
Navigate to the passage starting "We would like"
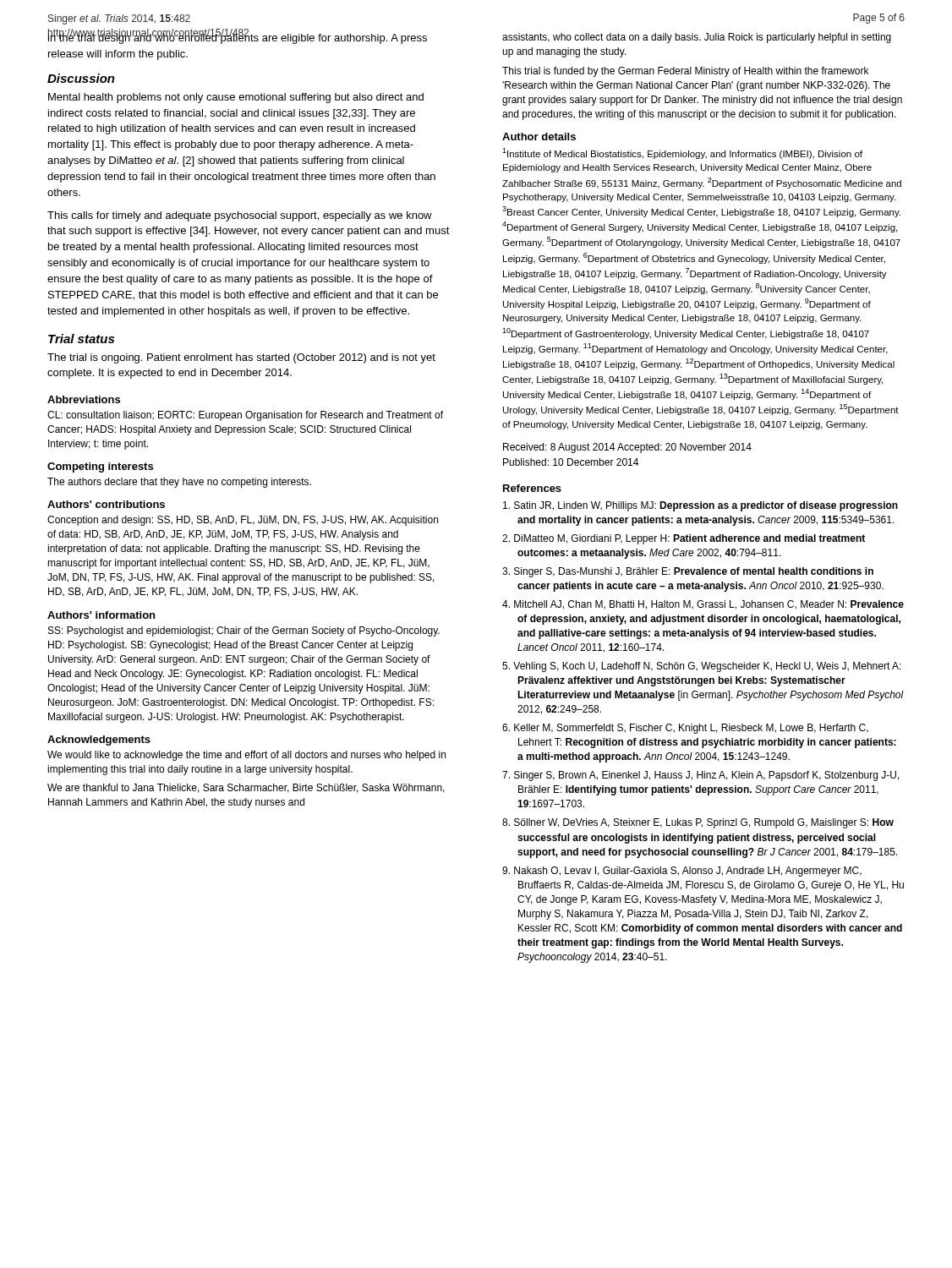(247, 762)
